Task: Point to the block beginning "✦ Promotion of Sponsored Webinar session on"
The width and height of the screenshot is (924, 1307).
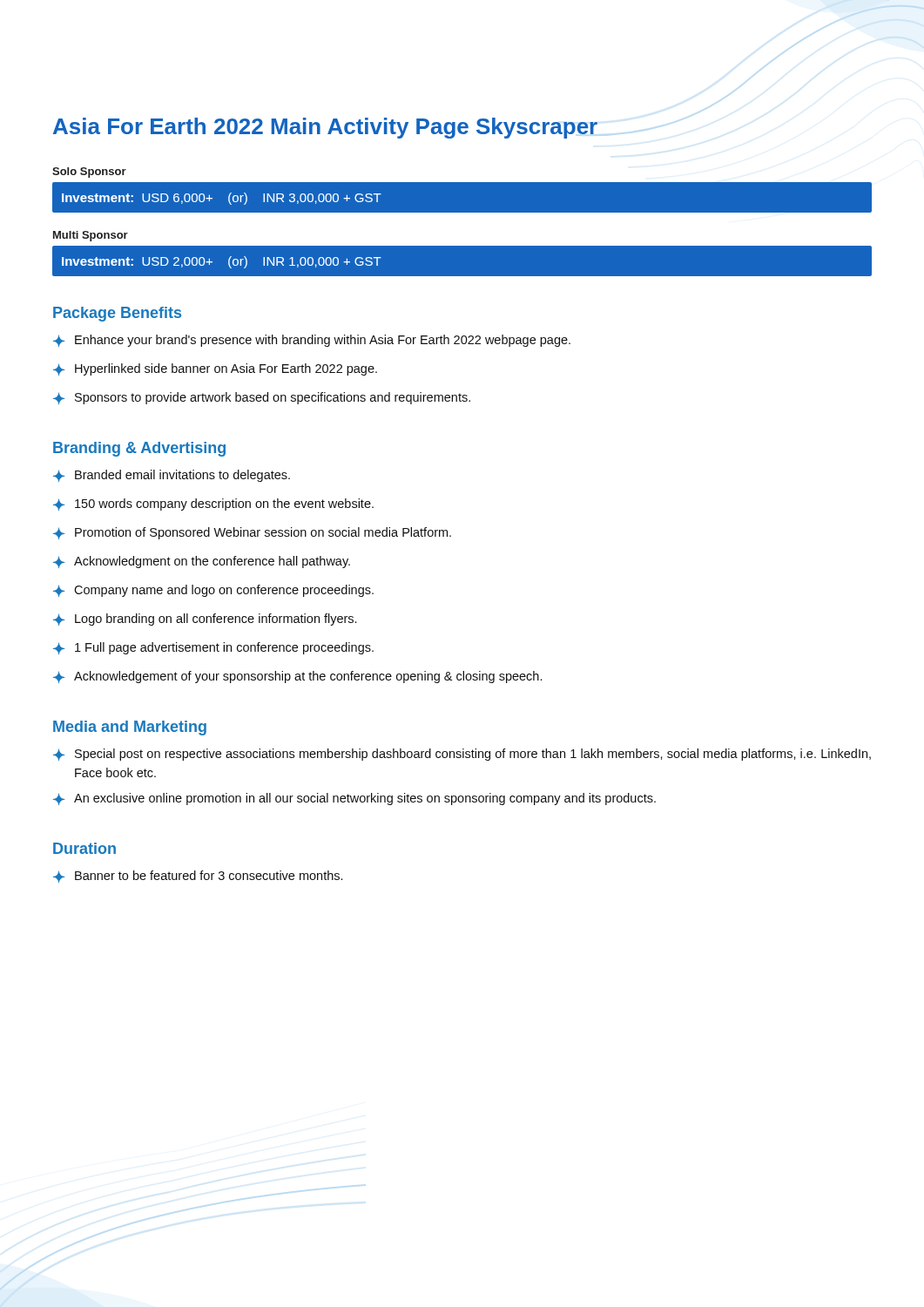Action: click(462, 535)
